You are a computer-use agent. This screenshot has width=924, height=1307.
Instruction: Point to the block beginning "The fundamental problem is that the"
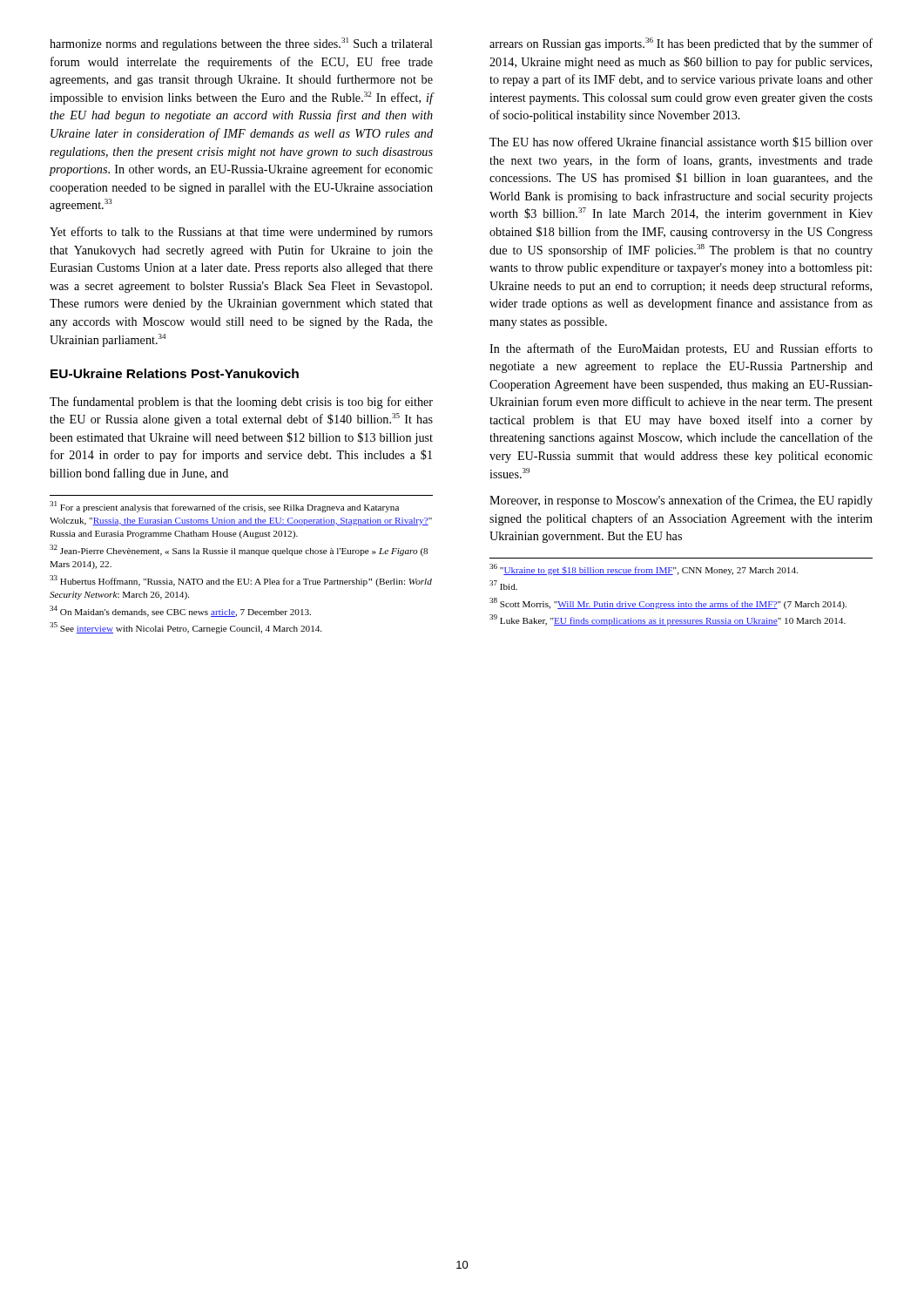[241, 437]
